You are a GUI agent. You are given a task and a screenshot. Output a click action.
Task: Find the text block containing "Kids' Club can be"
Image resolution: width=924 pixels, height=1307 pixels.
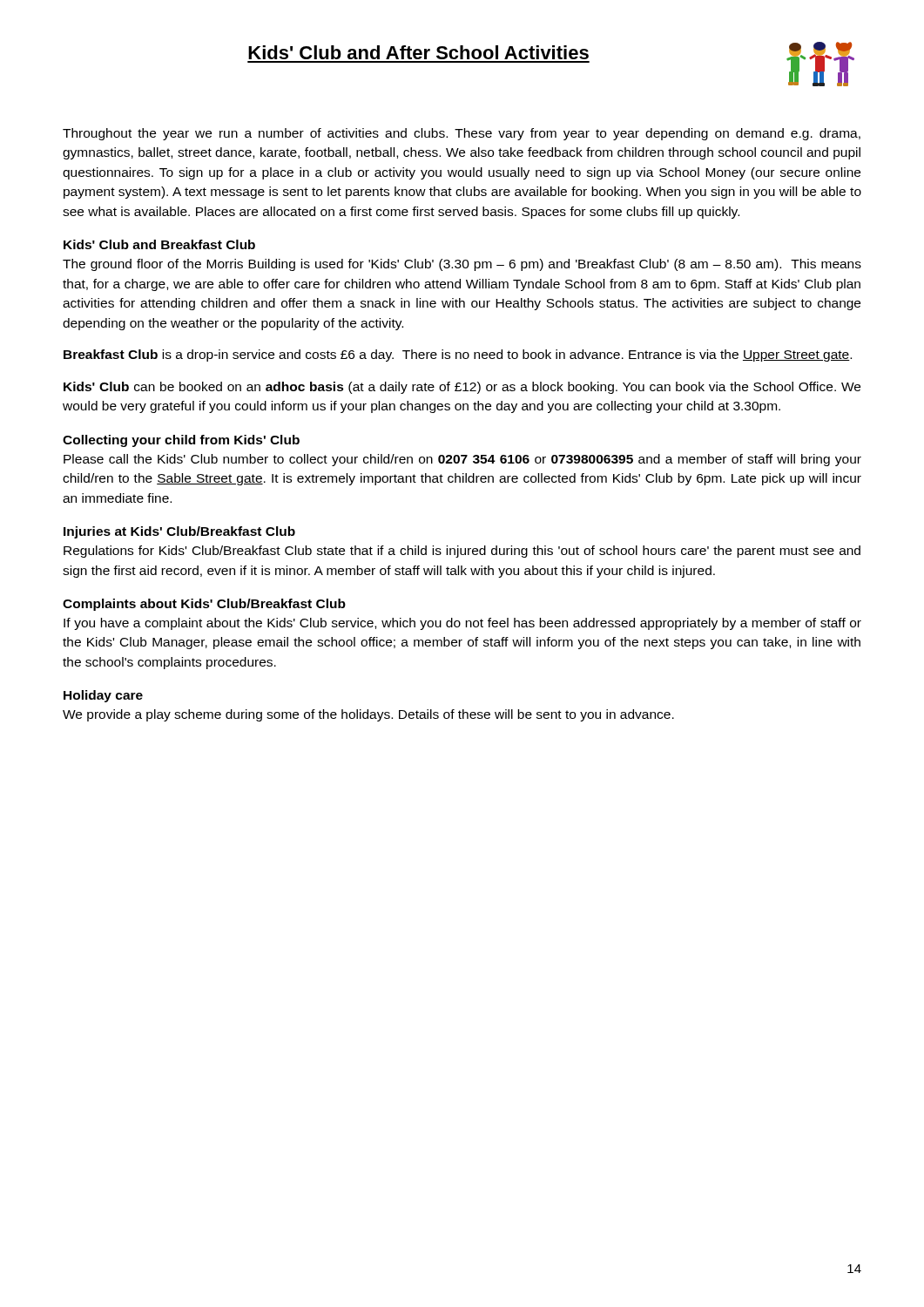[x=462, y=396]
